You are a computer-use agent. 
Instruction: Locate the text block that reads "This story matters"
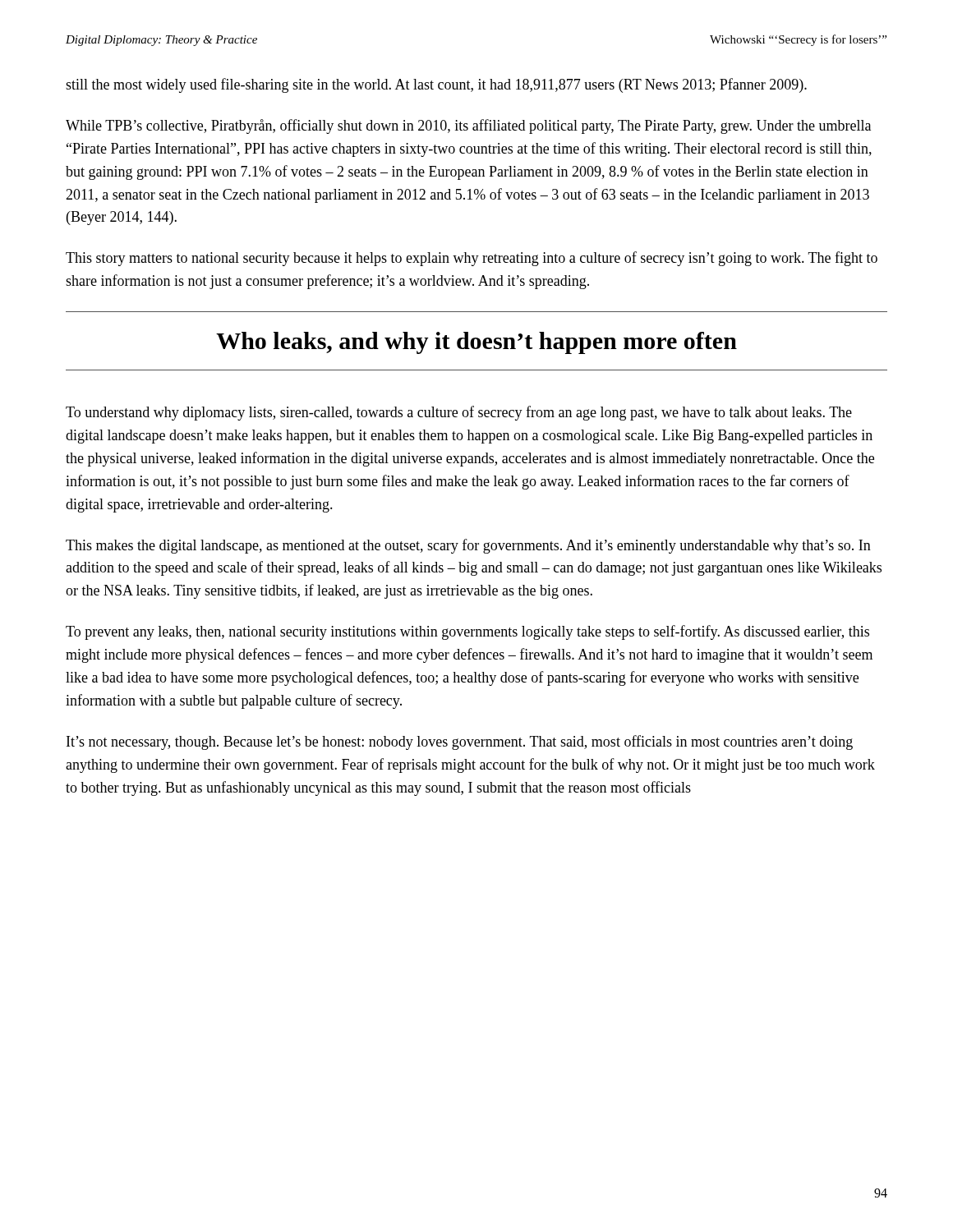pos(472,270)
